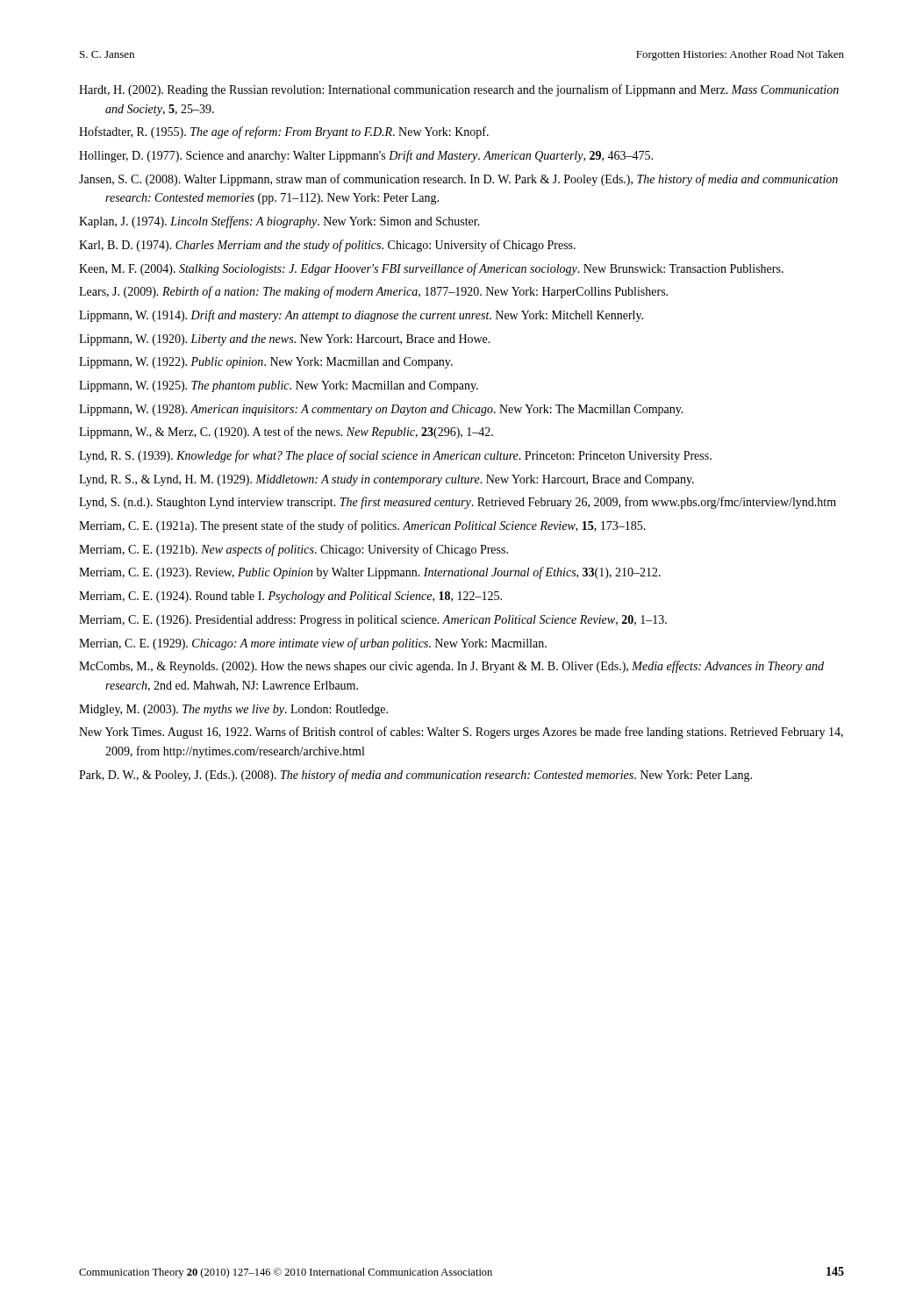Where is the passage that starts "Midgley, M. (2003)."?
This screenshot has height=1316, width=923.
pos(234,709)
